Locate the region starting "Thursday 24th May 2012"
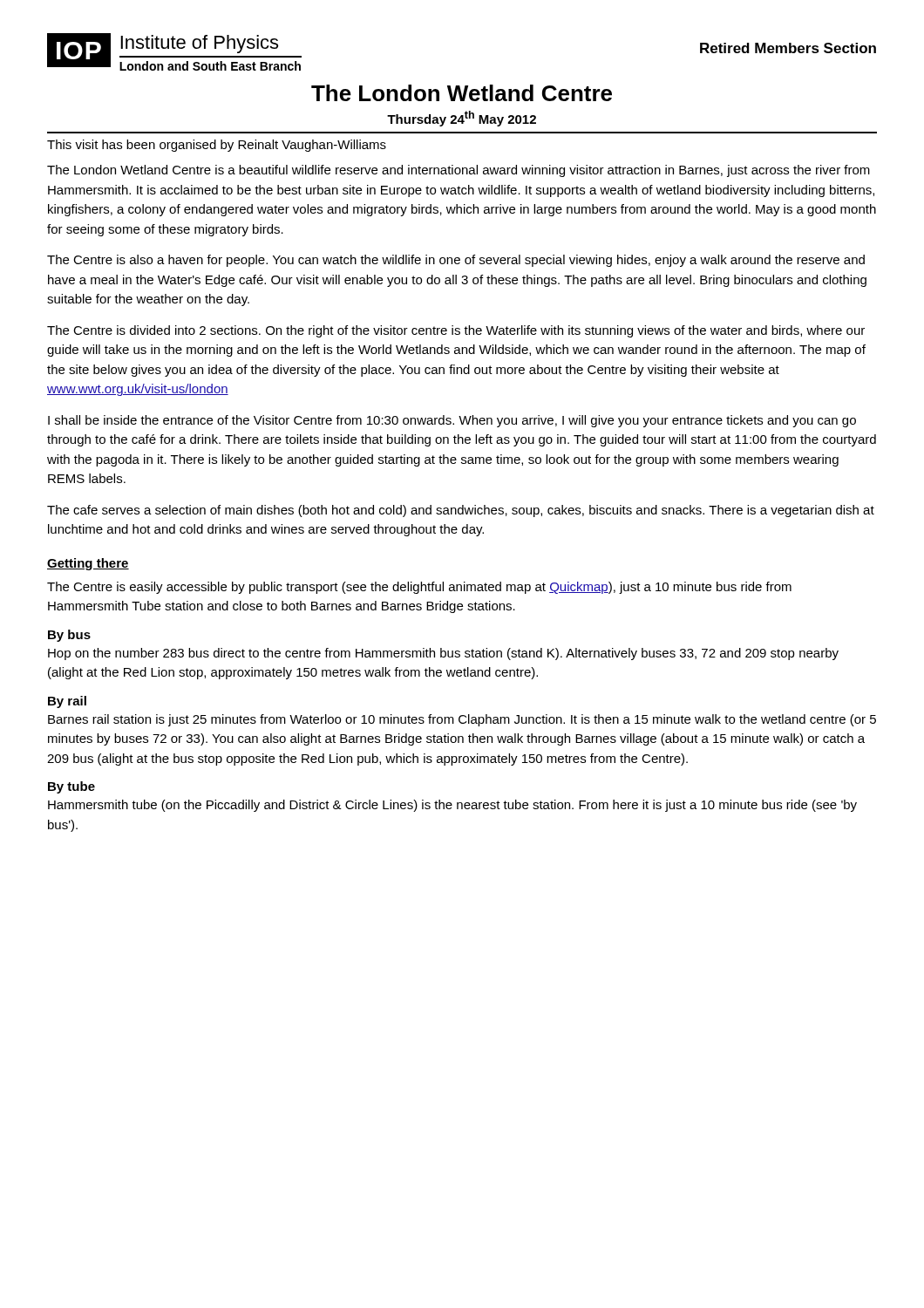924x1308 pixels. [x=462, y=118]
